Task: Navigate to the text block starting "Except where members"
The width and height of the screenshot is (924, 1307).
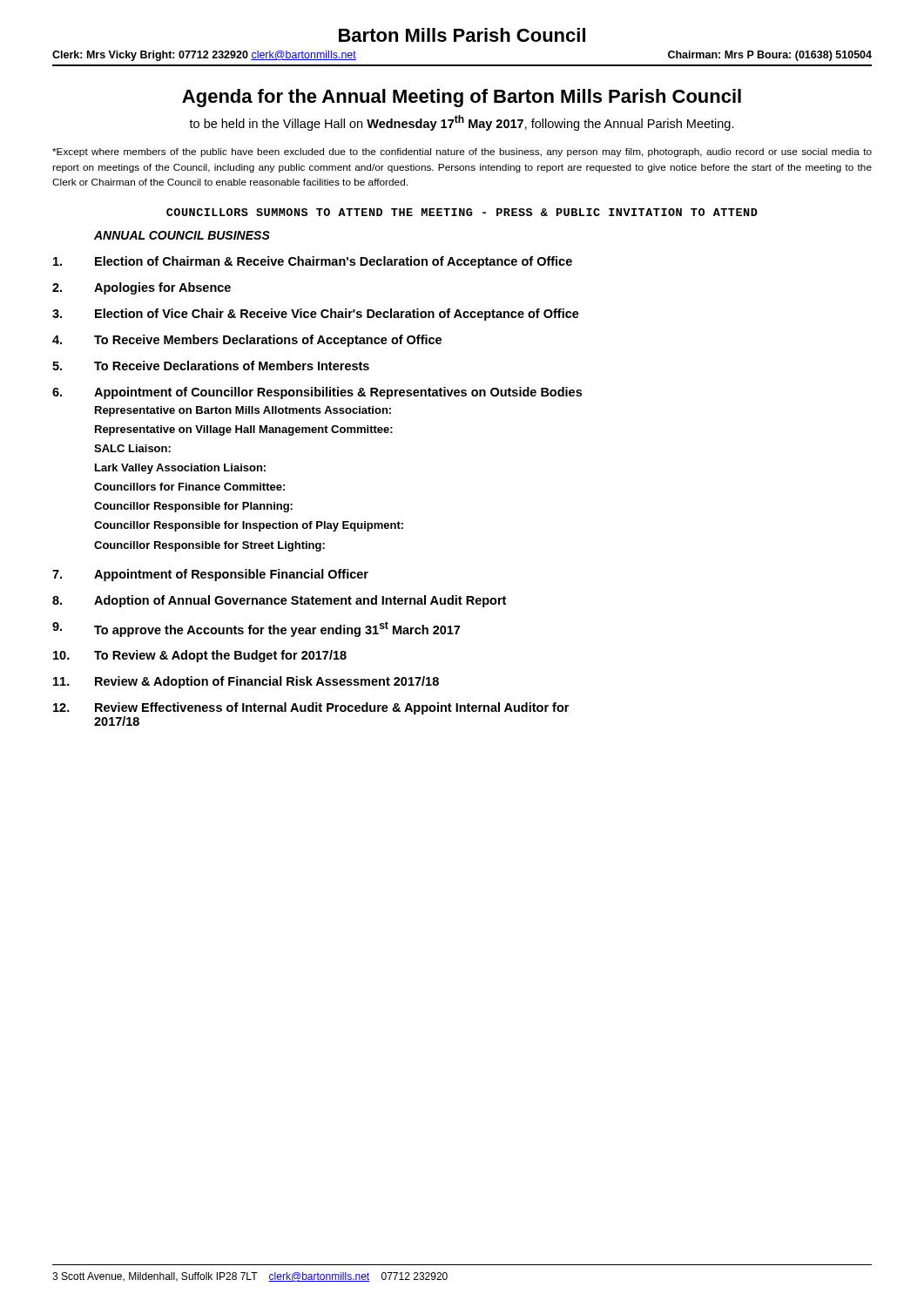Action: [x=462, y=167]
